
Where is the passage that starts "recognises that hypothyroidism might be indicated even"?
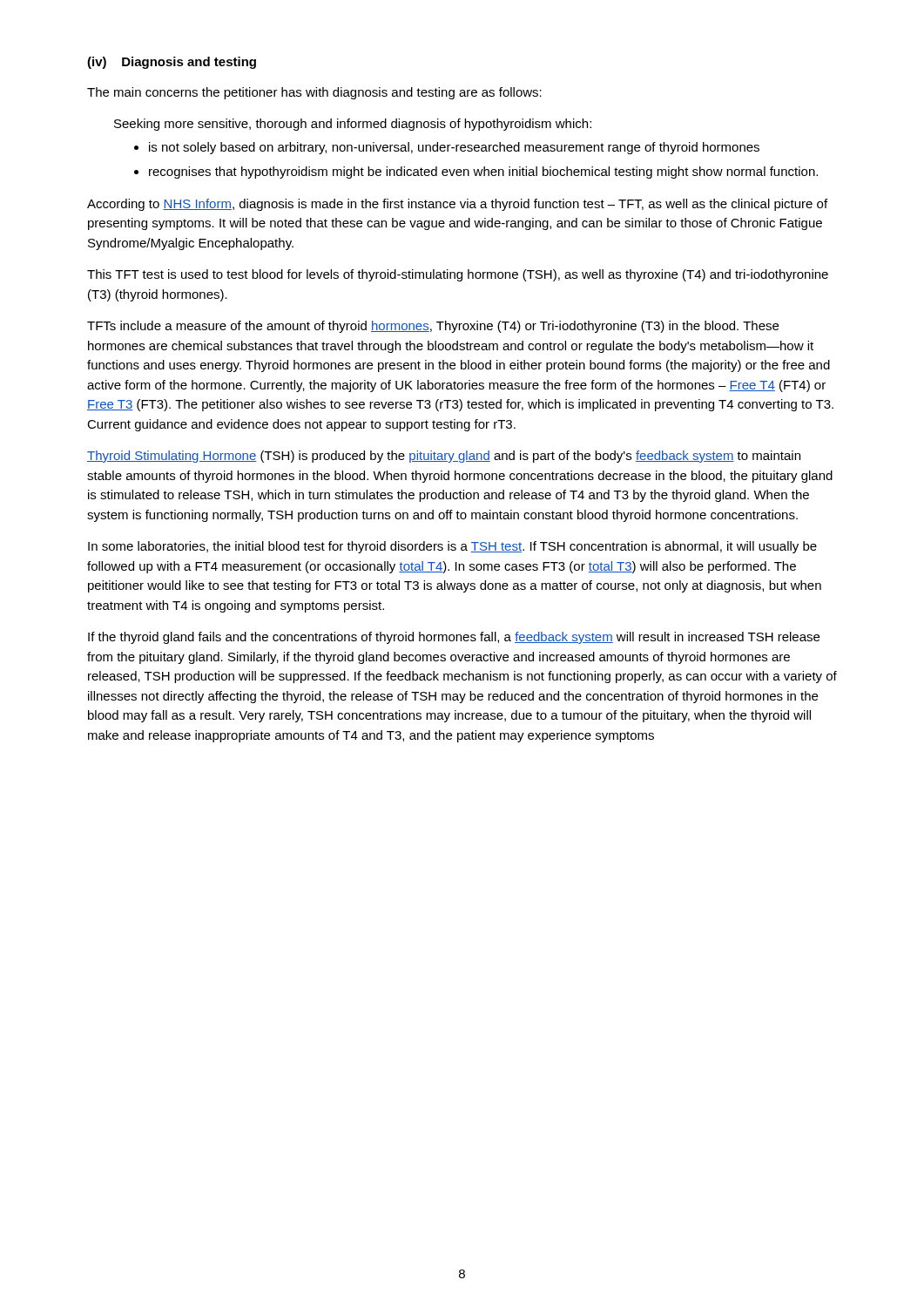coord(483,171)
